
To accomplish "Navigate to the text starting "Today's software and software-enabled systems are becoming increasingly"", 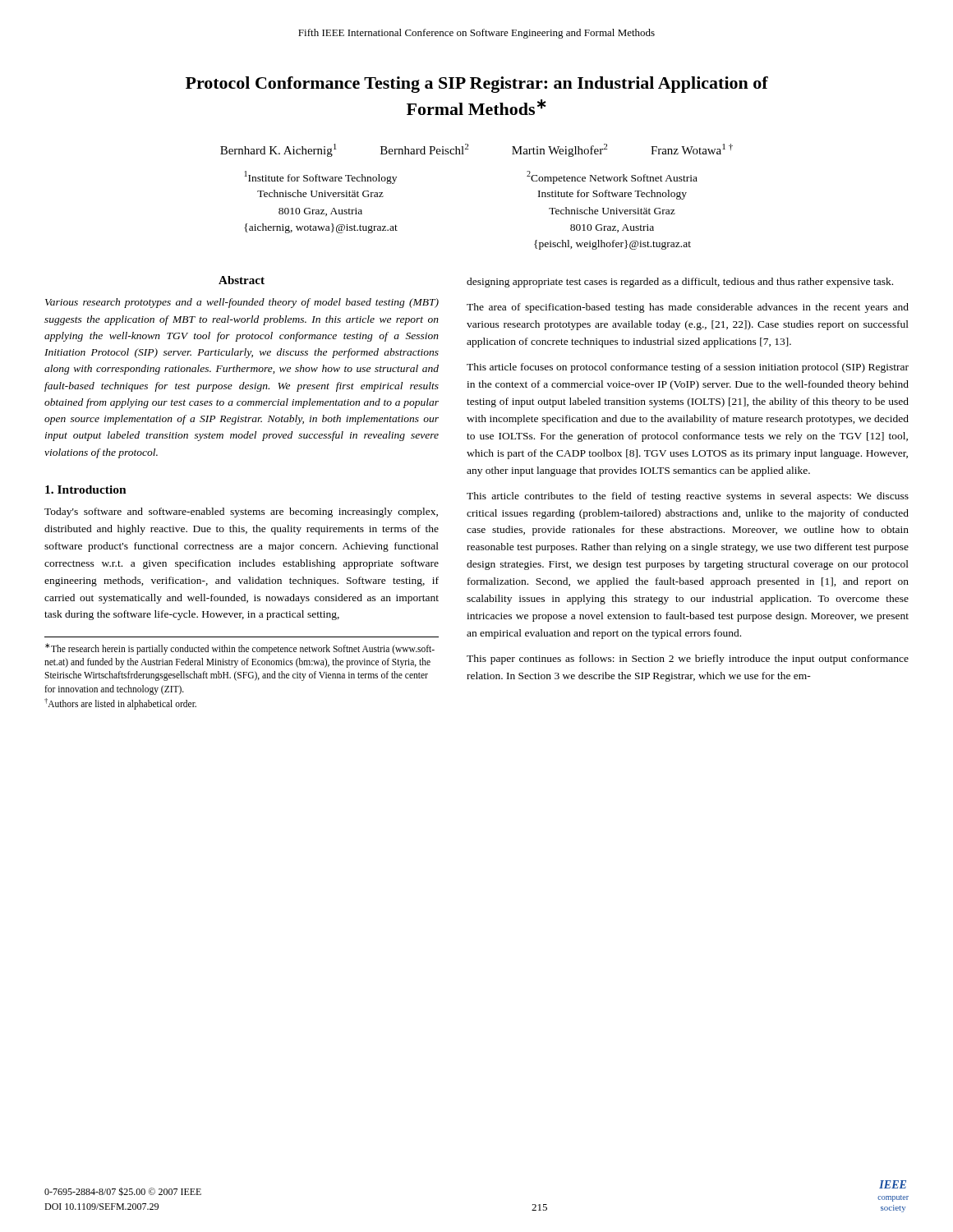I will pos(242,563).
